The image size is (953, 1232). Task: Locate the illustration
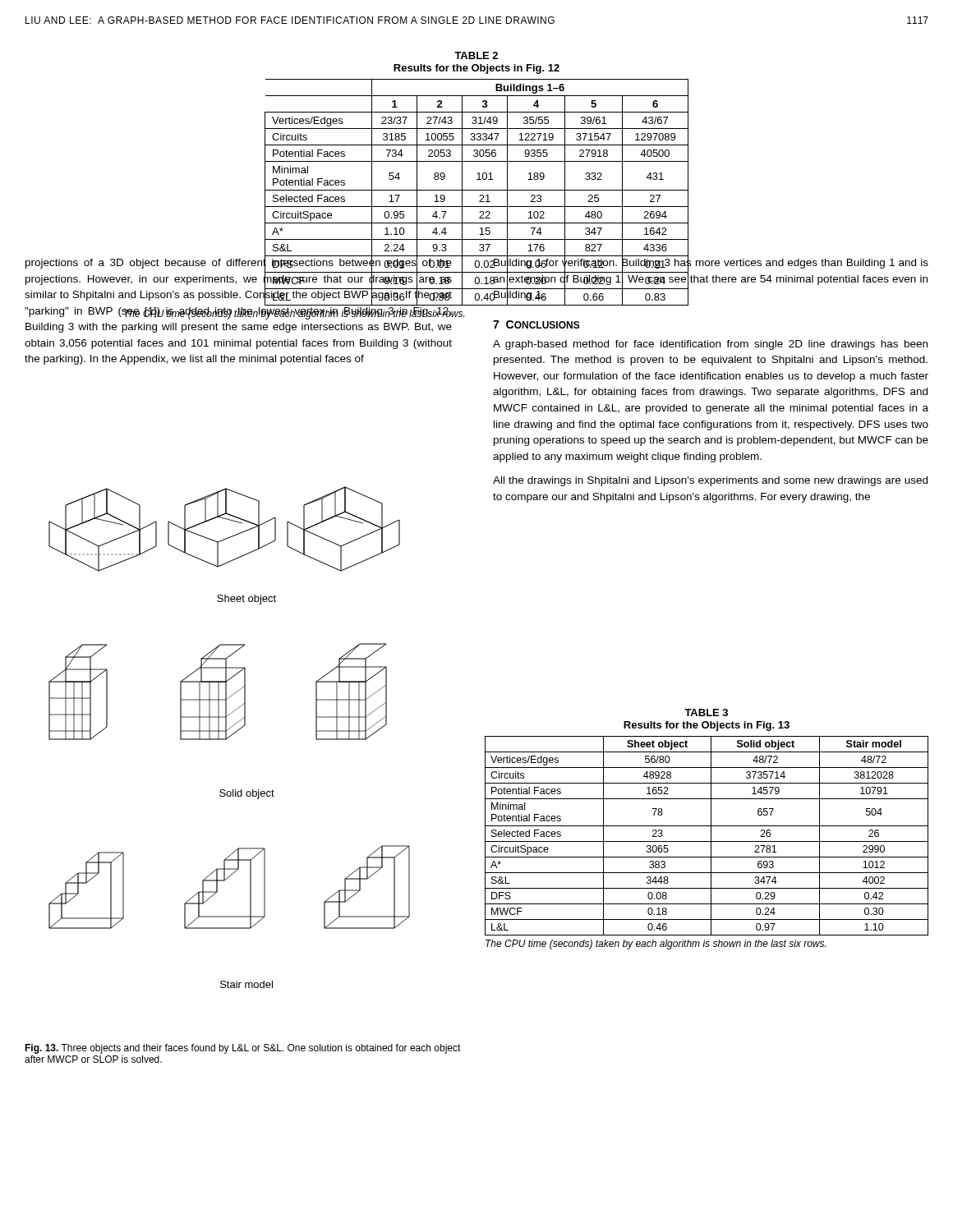coord(246,752)
